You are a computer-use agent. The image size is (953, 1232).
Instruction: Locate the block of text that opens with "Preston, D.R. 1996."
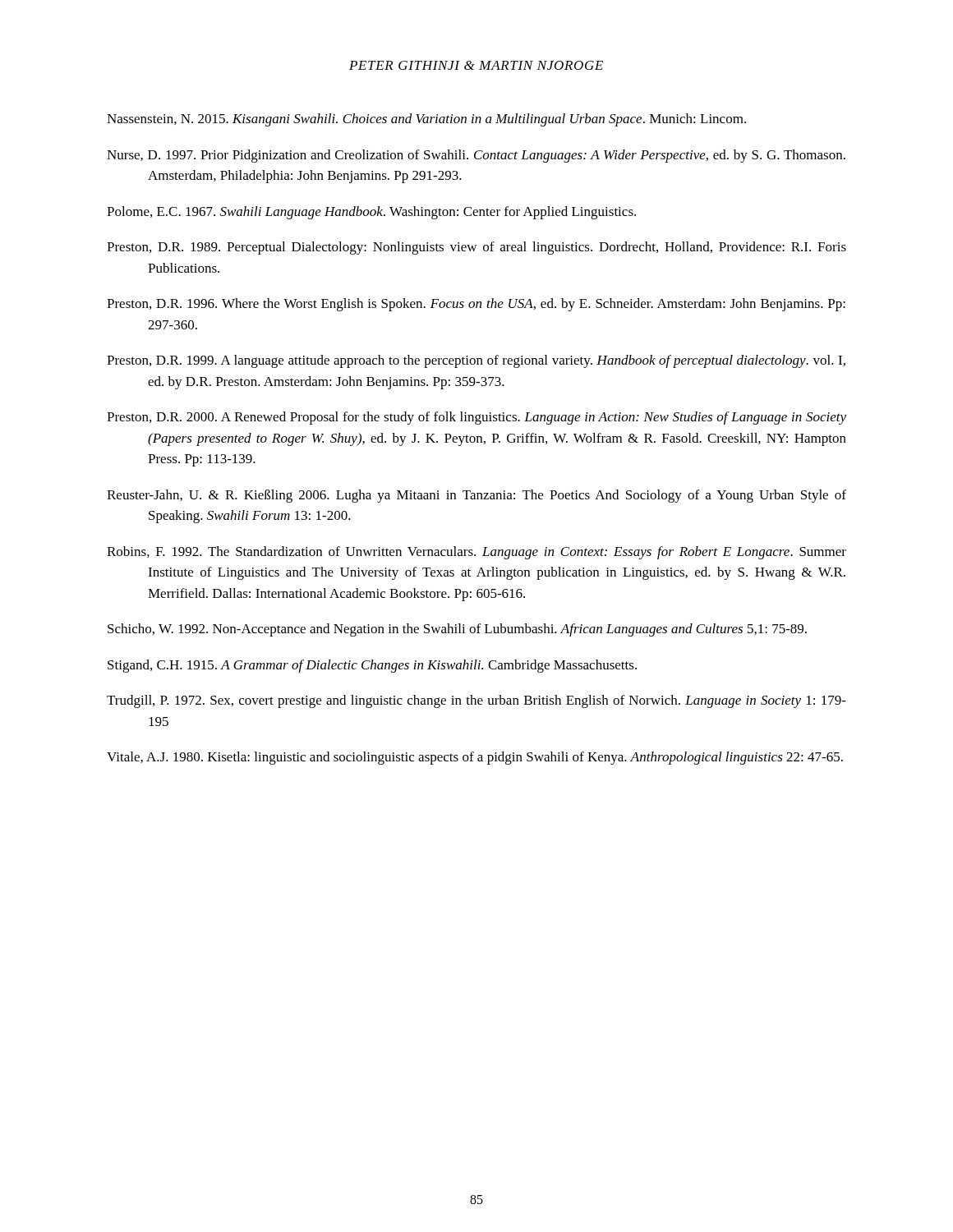(x=476, y=314)
